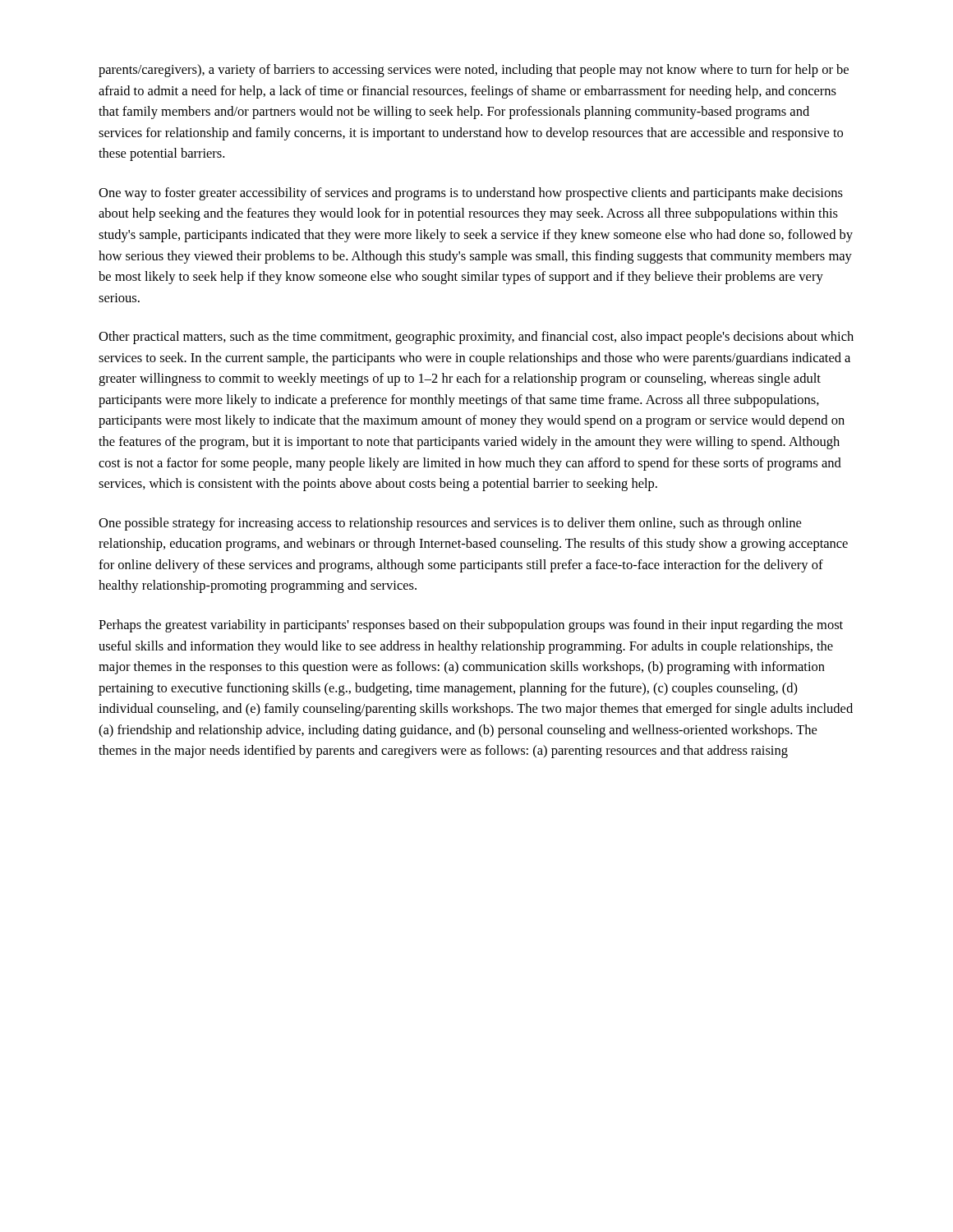Screen dimensions: 1232x953
Task: Click on the text block that reads "parents/caregivers), a variety of"
Action: 474,111
